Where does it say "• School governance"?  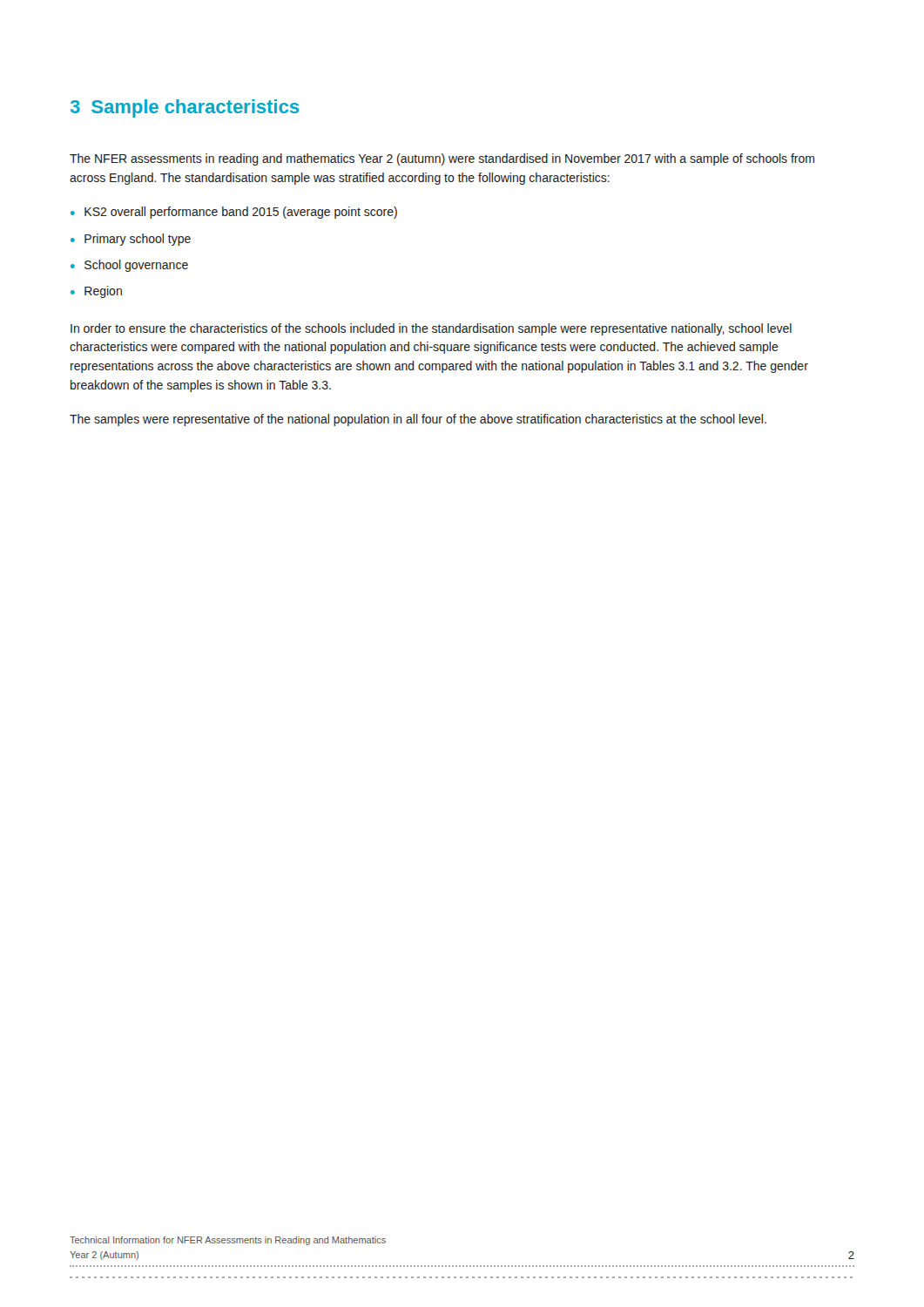tap(129, 267)
